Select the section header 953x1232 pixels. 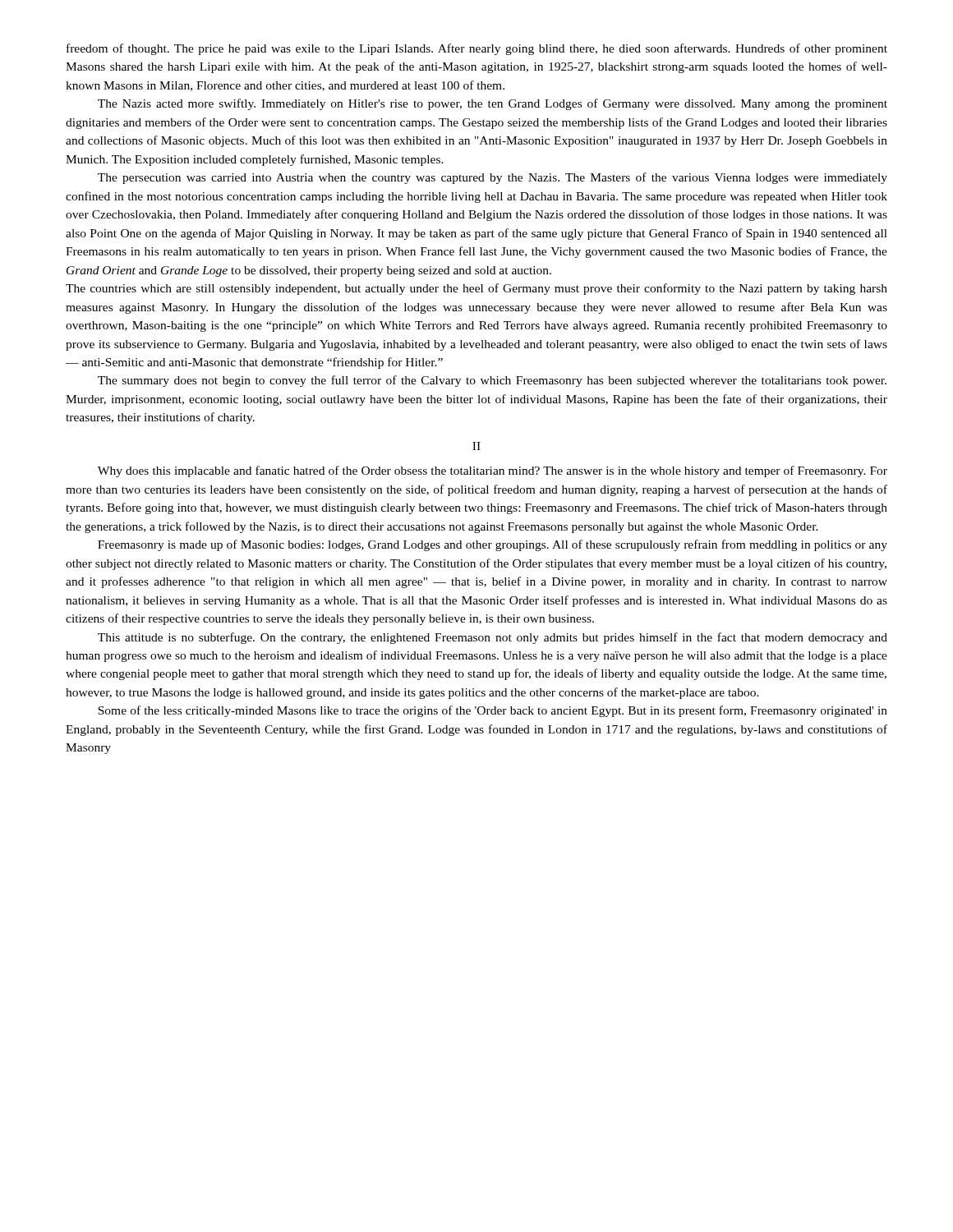coord(476,446)
